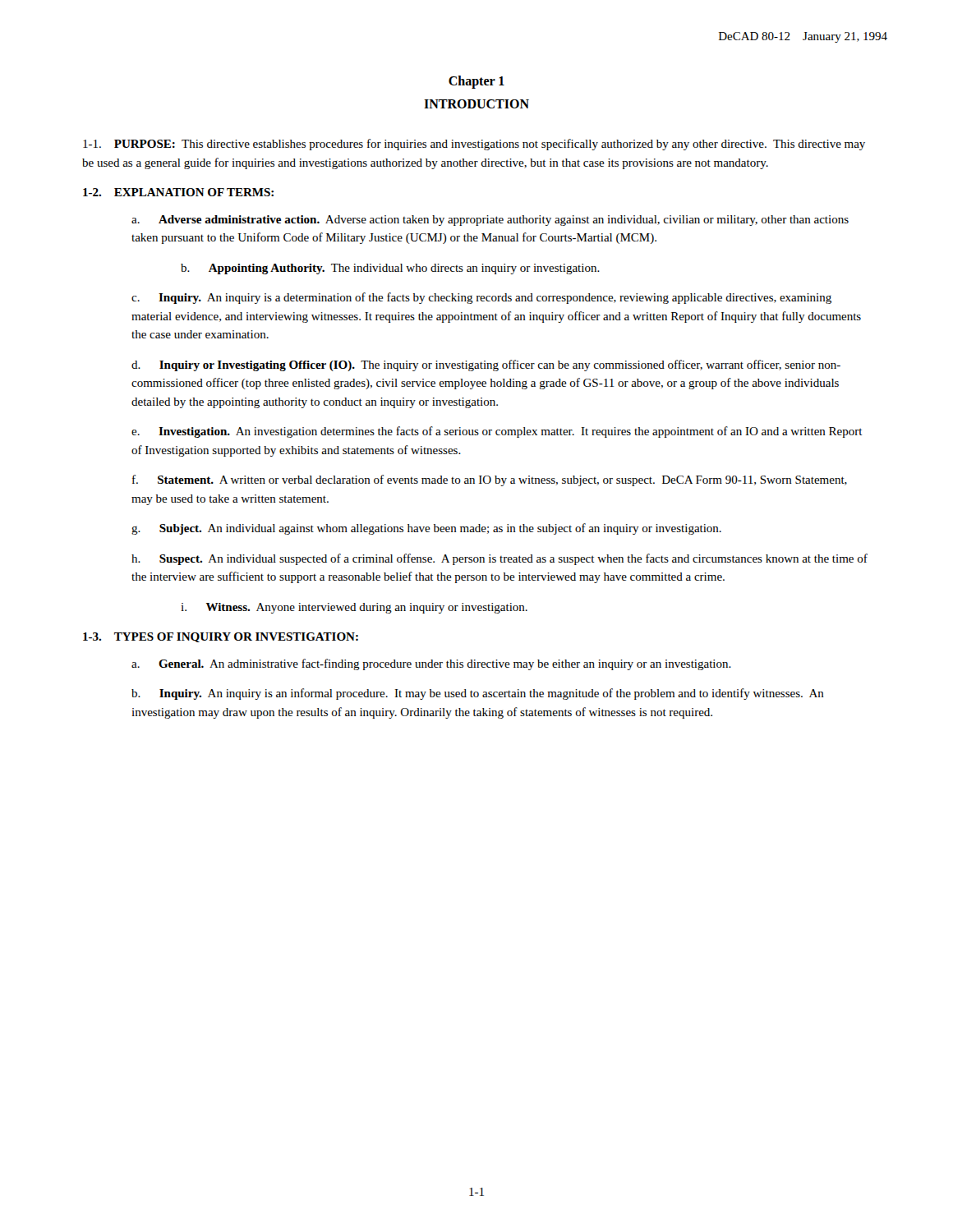Locate the text block that reads "e. Investigation. An investigation determines the"
The image size is (953, 1232).
click(497, 440)
